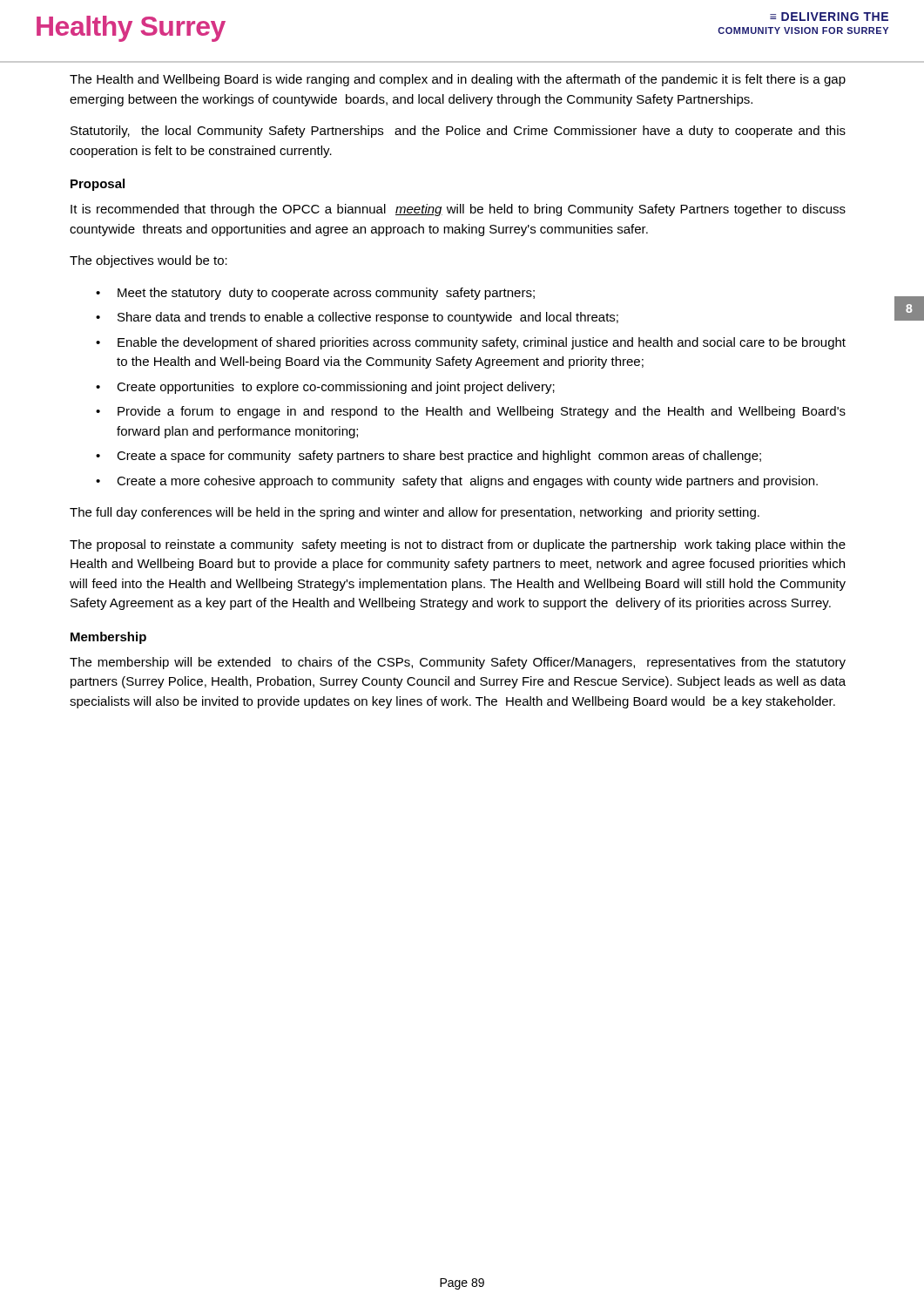Select the text block starting "The objectives would be"
This screenshot has width=924, height=1307.
click(149, 260)
